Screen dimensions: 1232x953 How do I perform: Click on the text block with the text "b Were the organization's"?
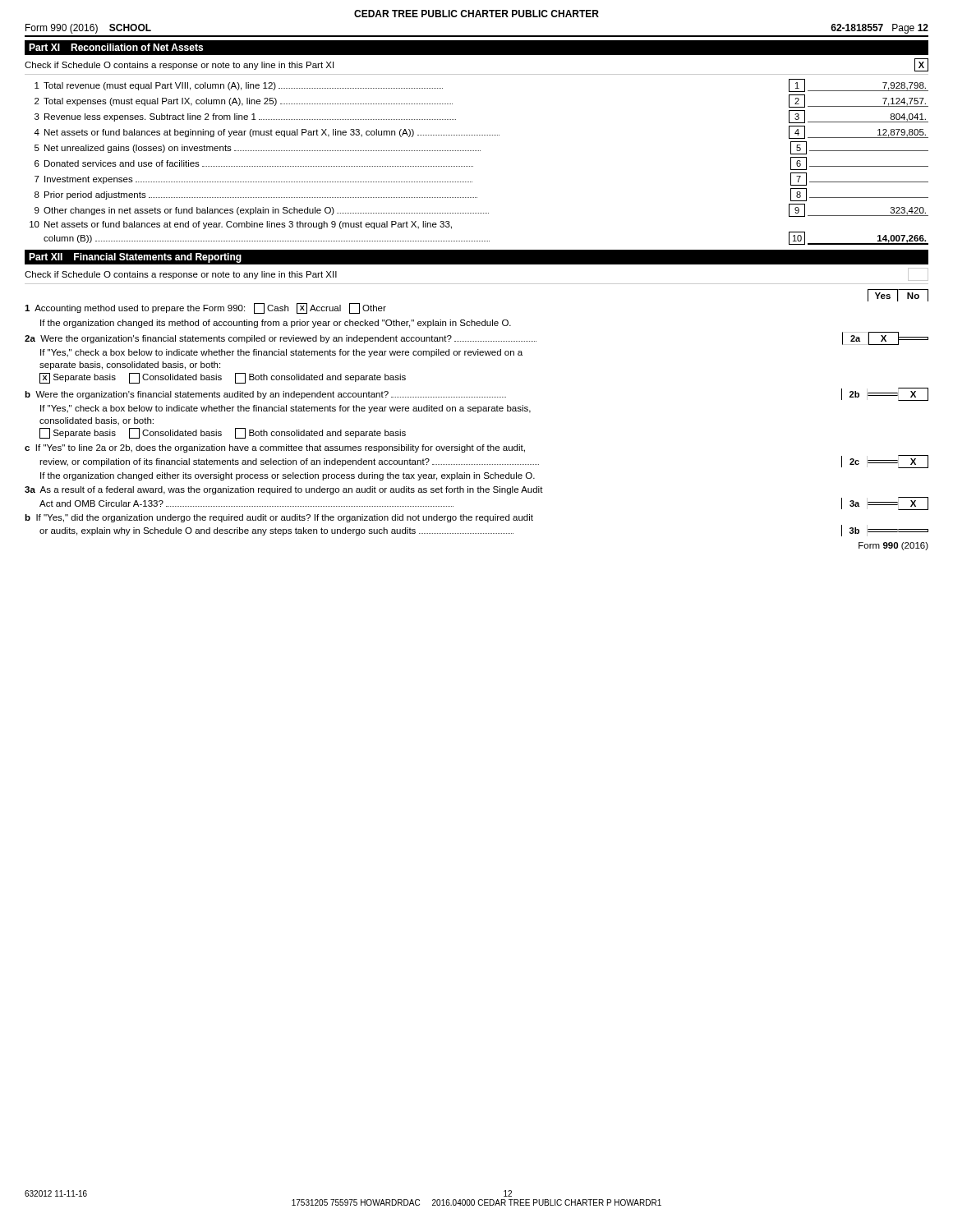click(476, 394)
